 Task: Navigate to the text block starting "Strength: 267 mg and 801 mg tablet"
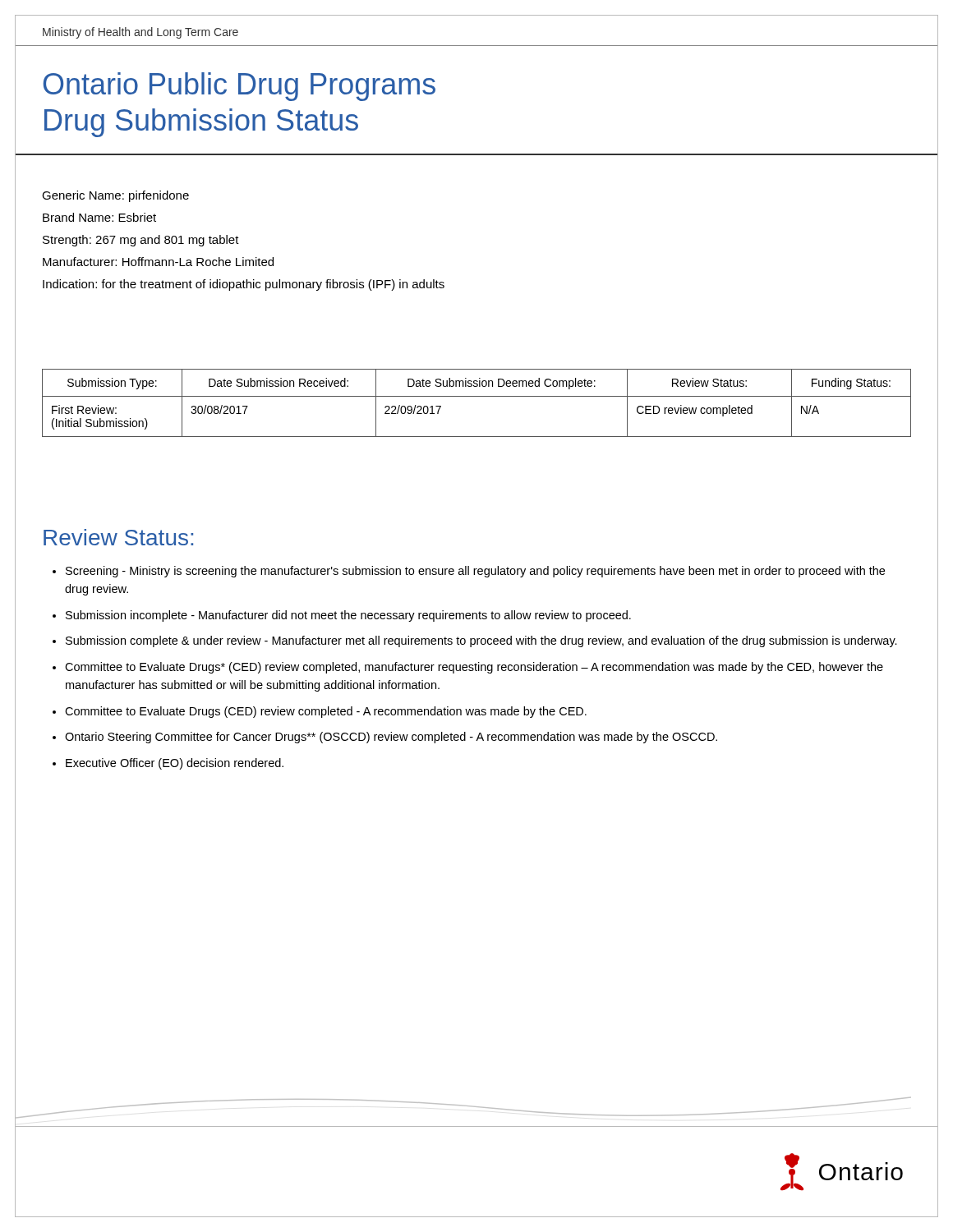click(x=140, y=239)
